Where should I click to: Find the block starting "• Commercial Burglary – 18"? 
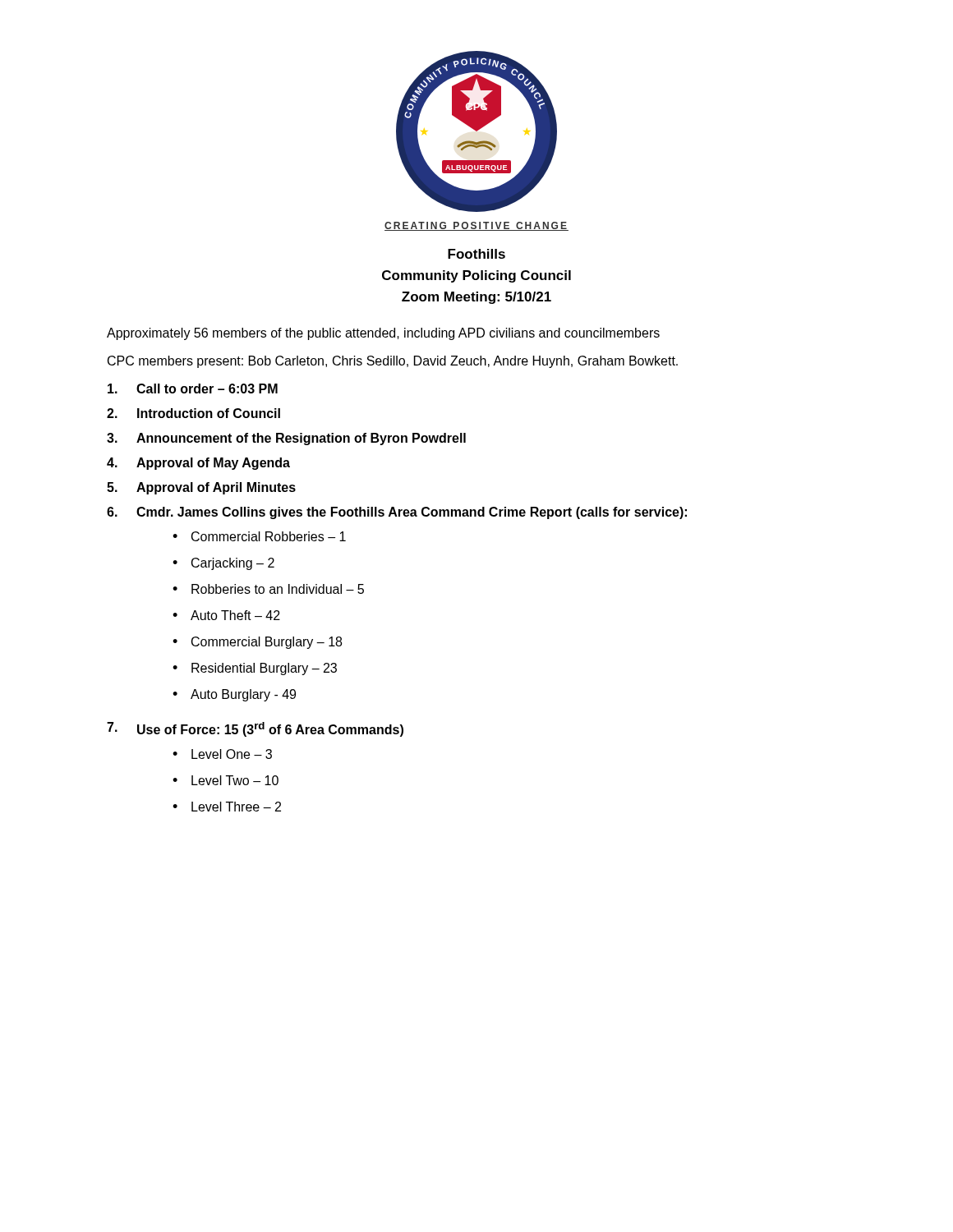point(258,642)
